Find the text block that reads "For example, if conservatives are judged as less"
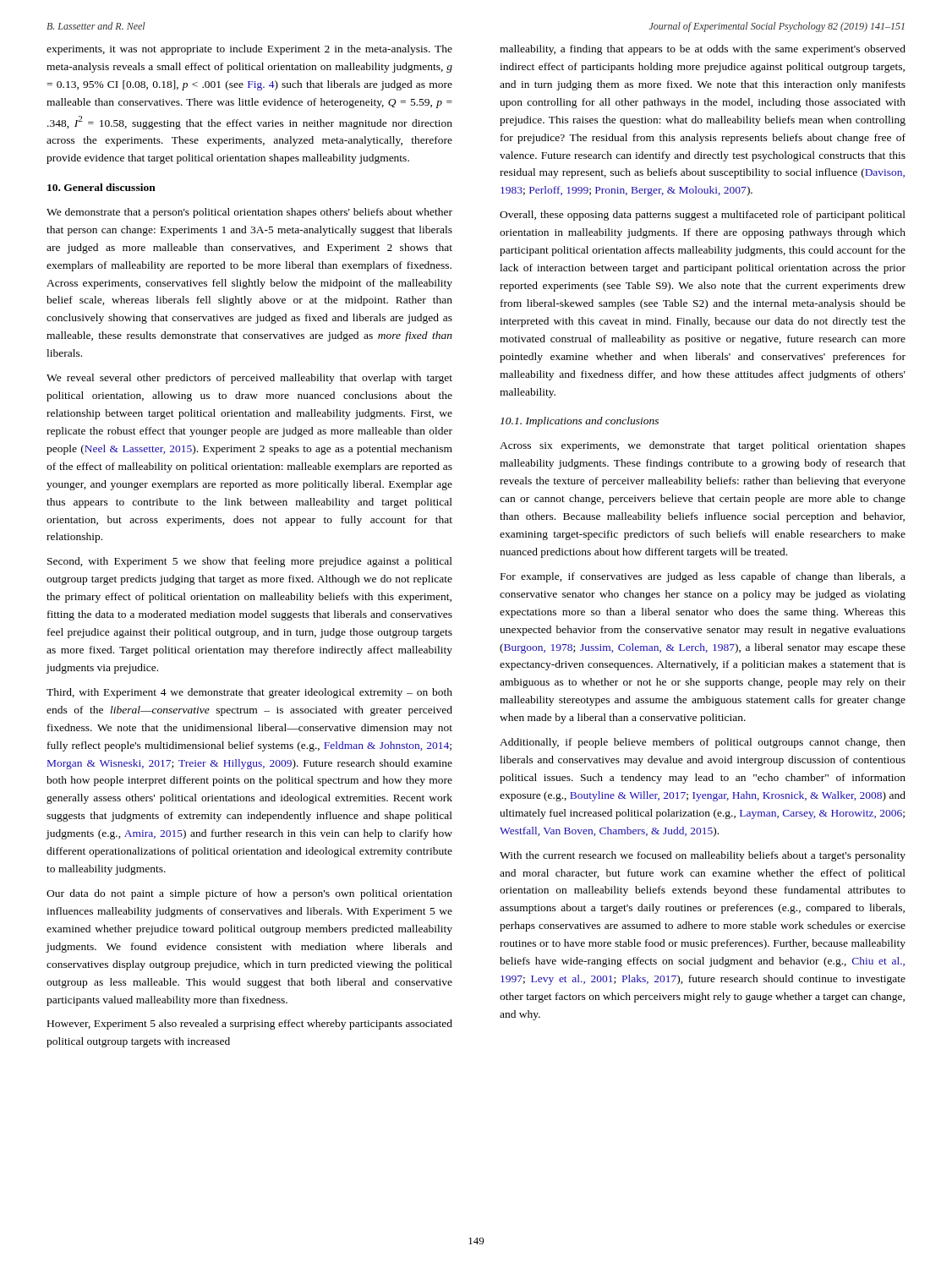The width and height of the screenshot is (952, 1268). pos(703,648)
